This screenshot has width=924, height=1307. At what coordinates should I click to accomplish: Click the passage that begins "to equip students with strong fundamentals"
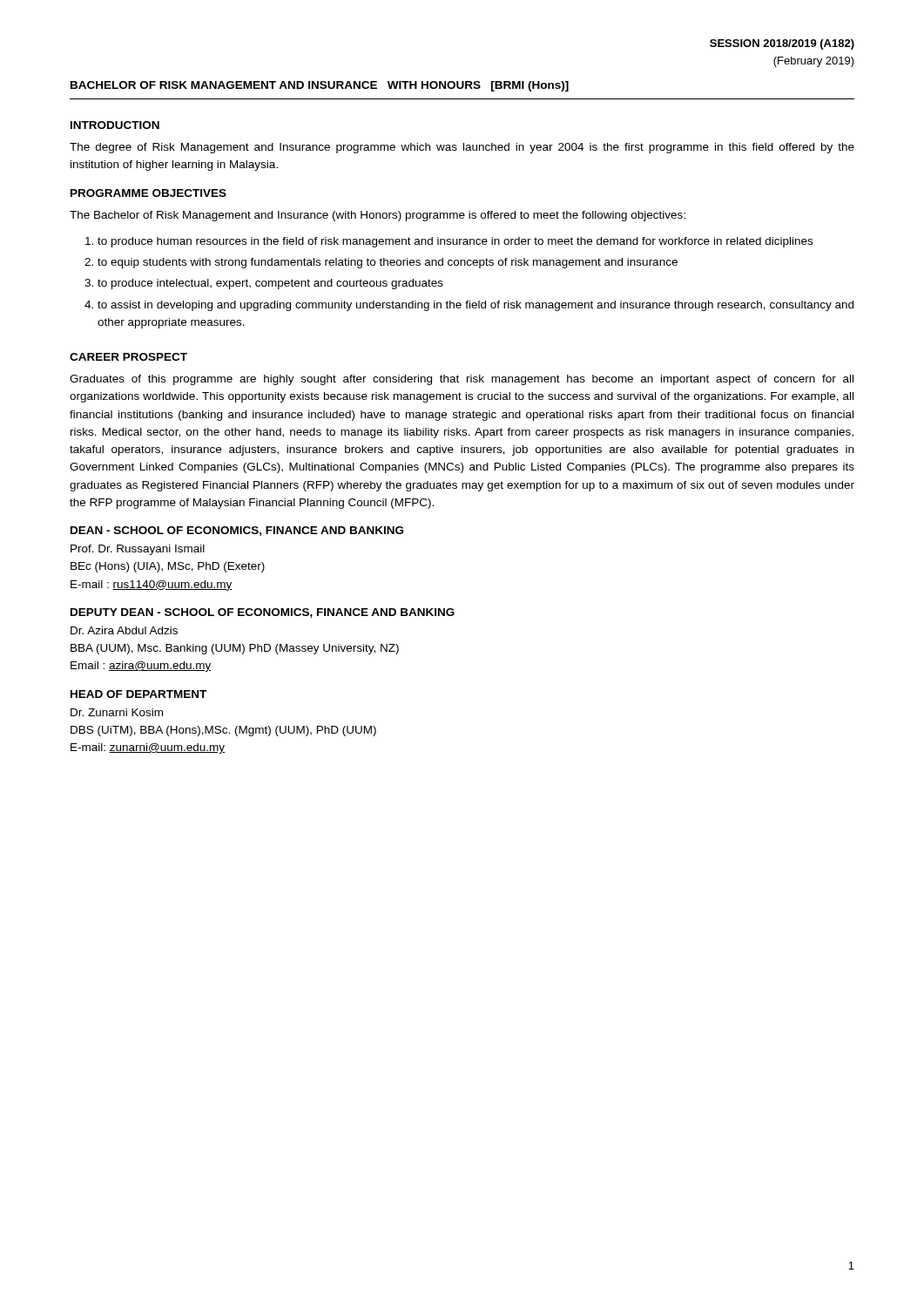pos(462,262)
